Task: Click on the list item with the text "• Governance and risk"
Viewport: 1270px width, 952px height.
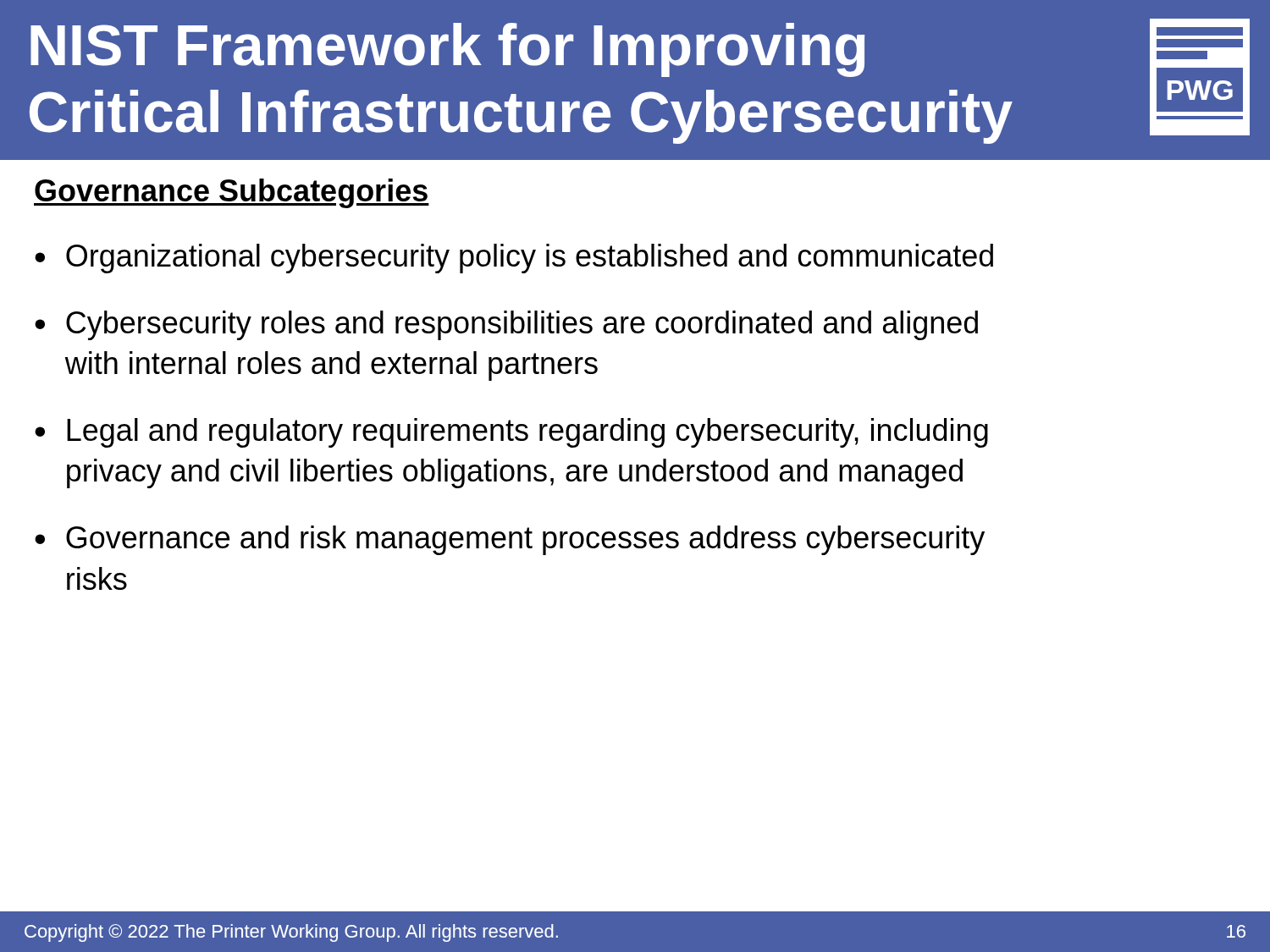Action: coord(509,559)
